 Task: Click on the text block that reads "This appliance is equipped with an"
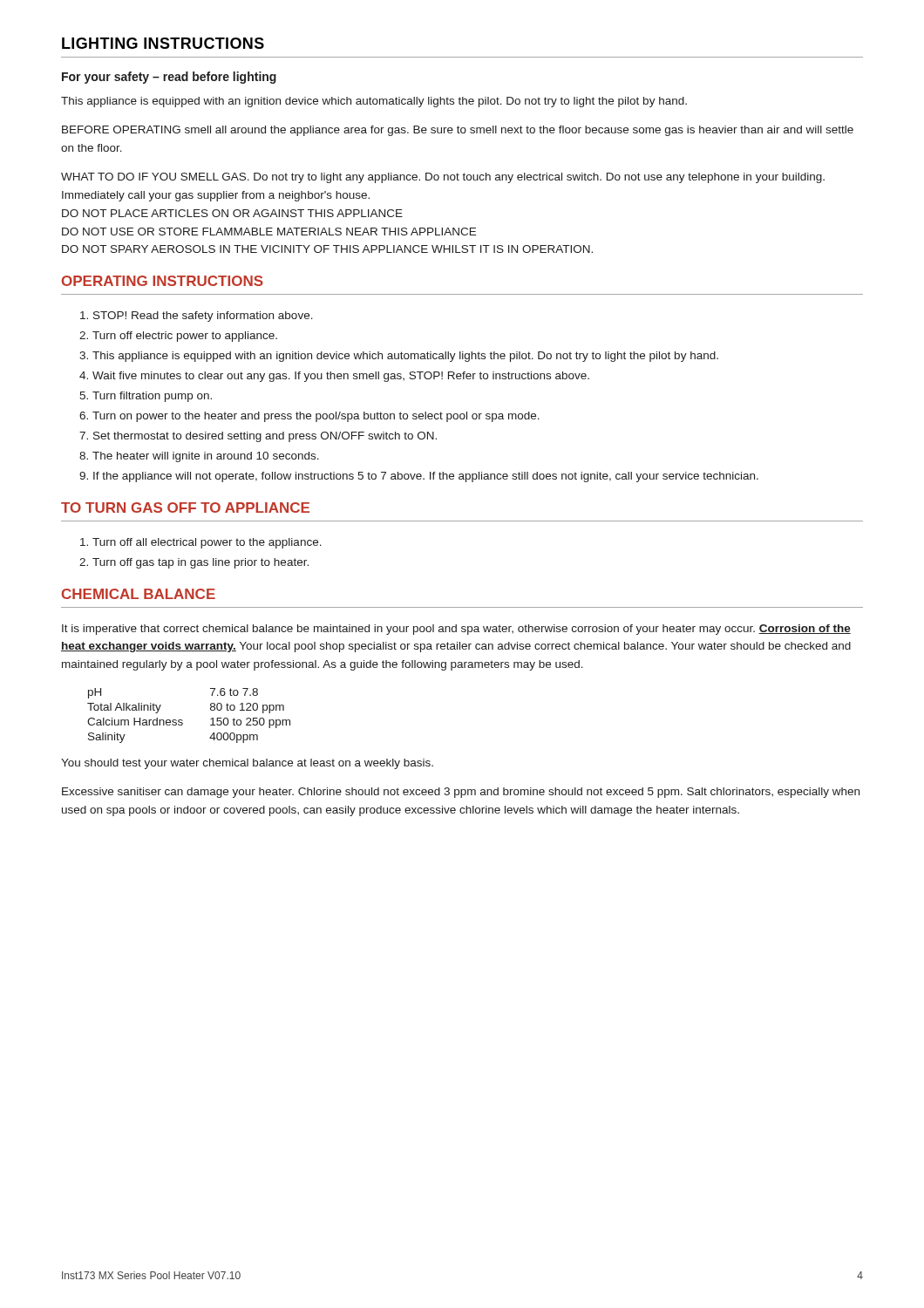tap(374, 101)
